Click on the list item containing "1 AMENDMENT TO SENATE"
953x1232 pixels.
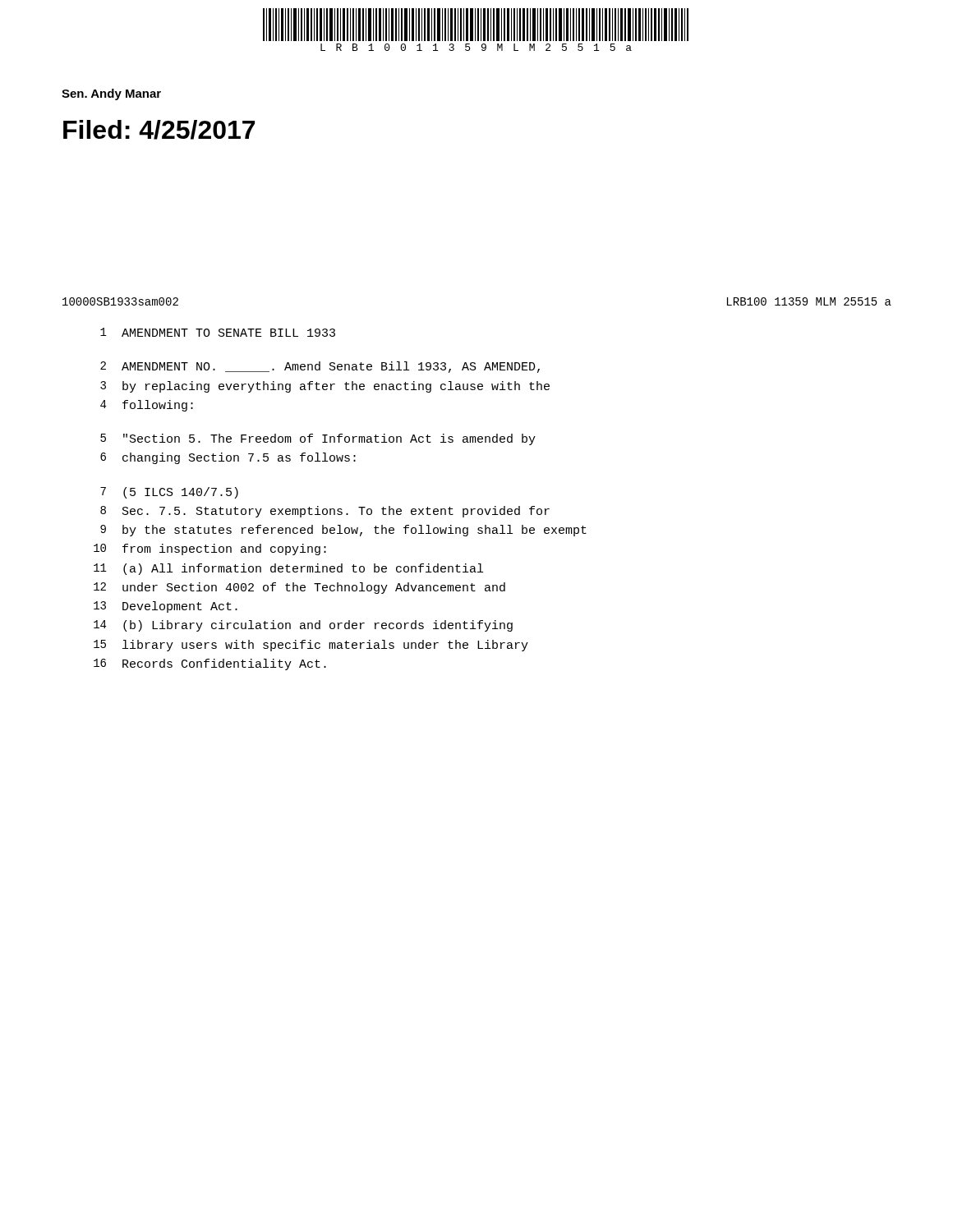click(218, 332)
